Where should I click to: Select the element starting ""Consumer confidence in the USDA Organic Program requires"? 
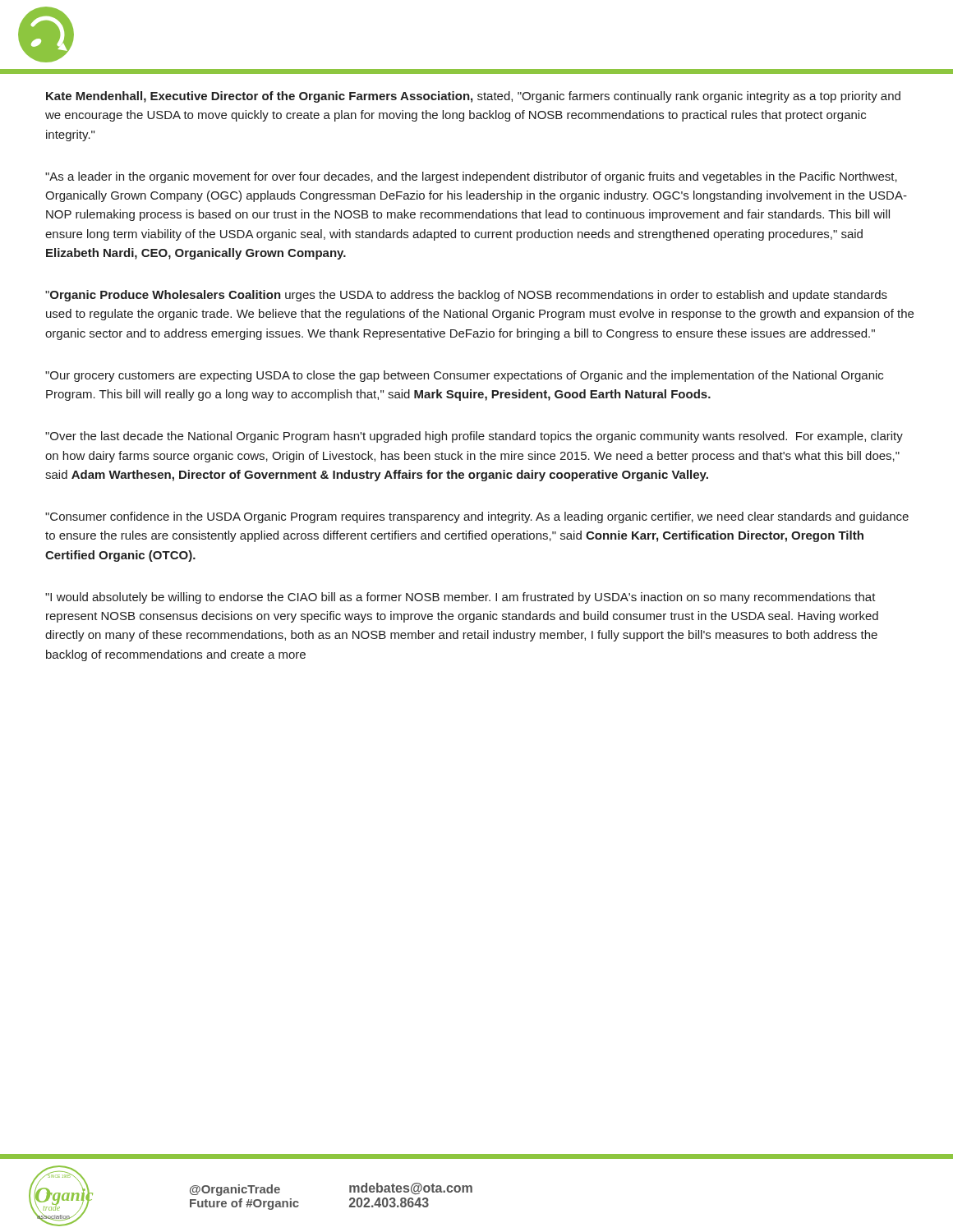tap(477, 535)
